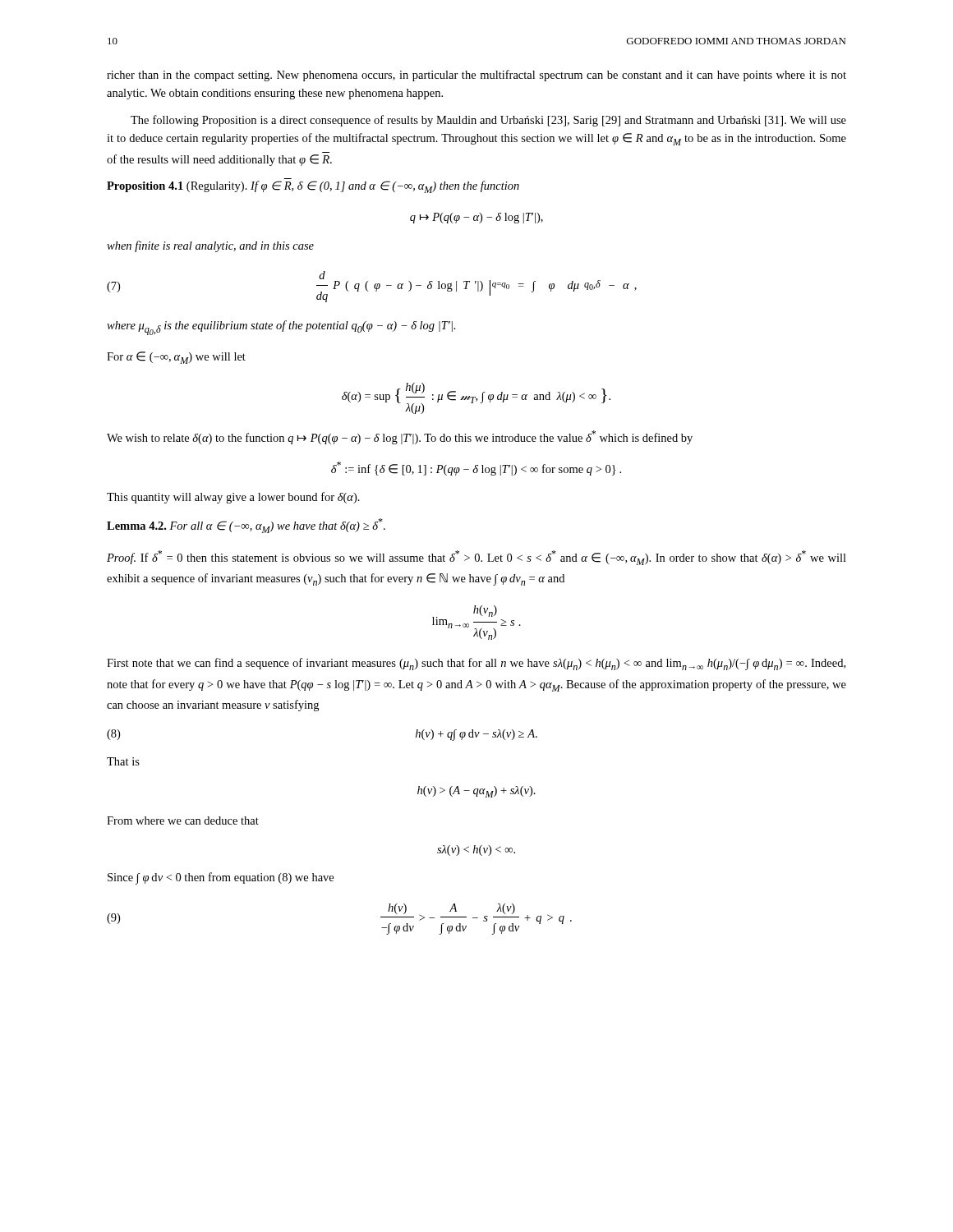
Task: Find the region starting "h(ν) > (A − qαM) + sλ(ν)."
Action: pyautogui.click(x=476, y=791)
